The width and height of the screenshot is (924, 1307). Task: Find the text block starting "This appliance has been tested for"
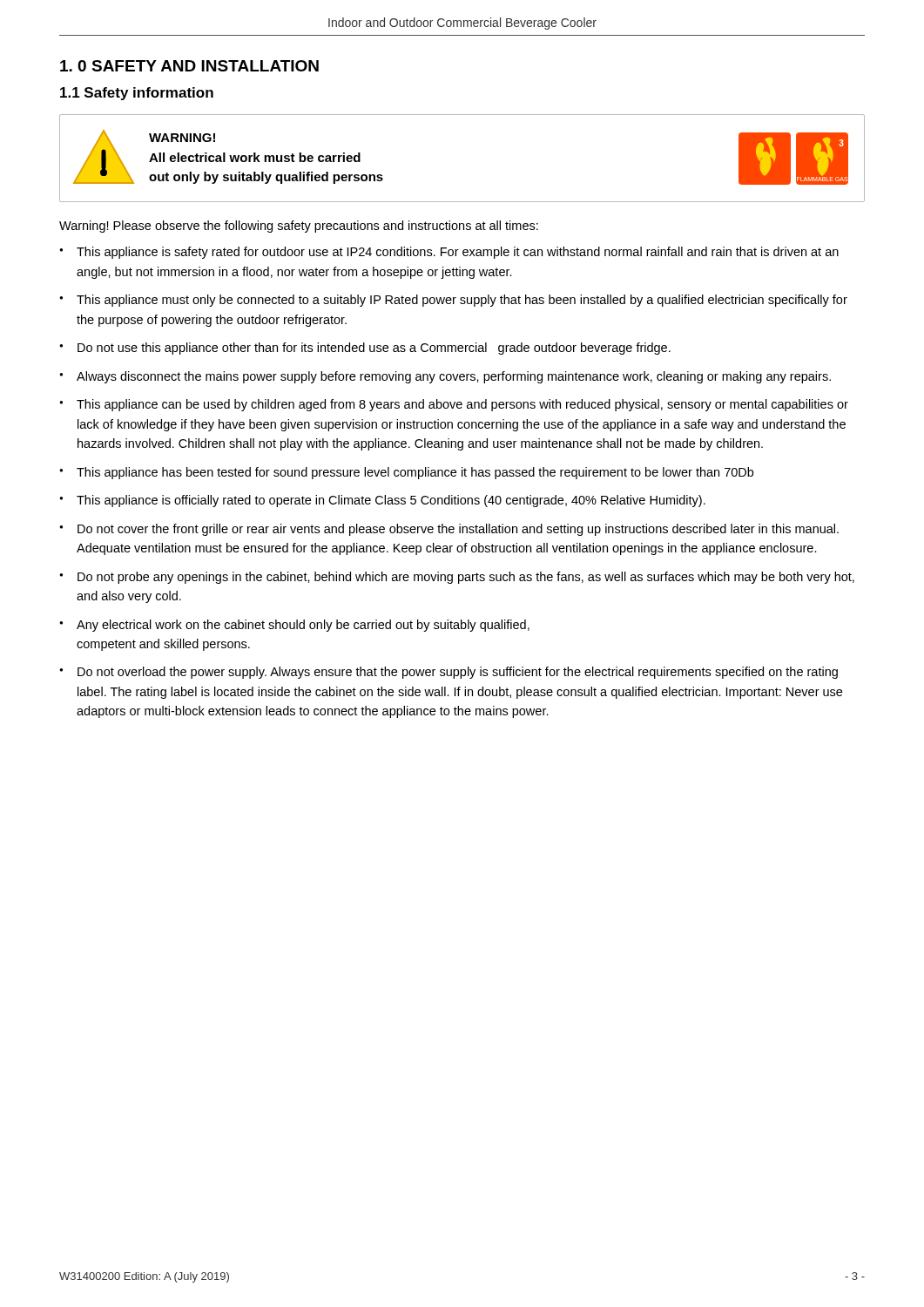415,472
